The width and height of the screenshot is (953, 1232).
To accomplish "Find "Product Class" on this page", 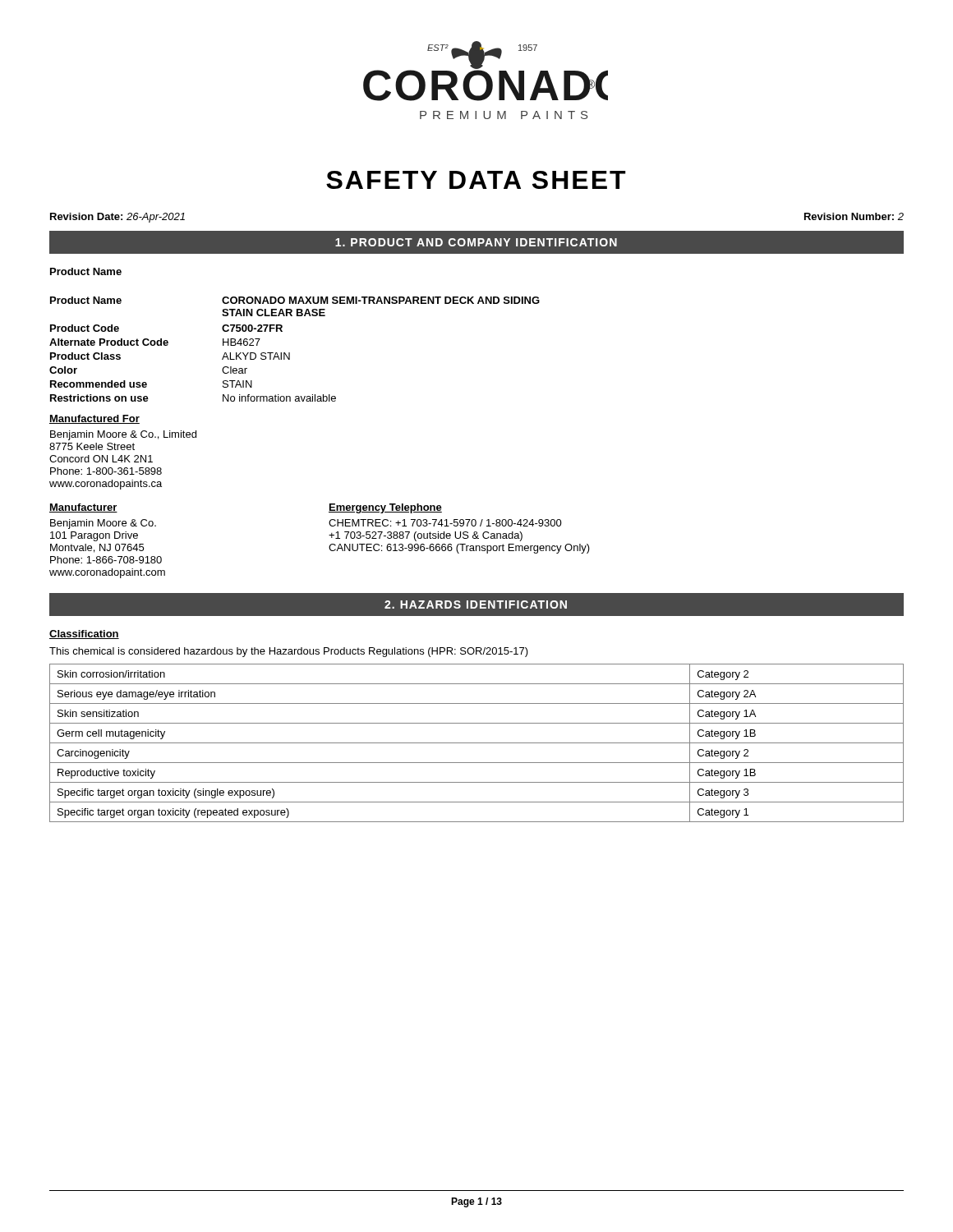I will pyautogui.click(x=85, y=356).
